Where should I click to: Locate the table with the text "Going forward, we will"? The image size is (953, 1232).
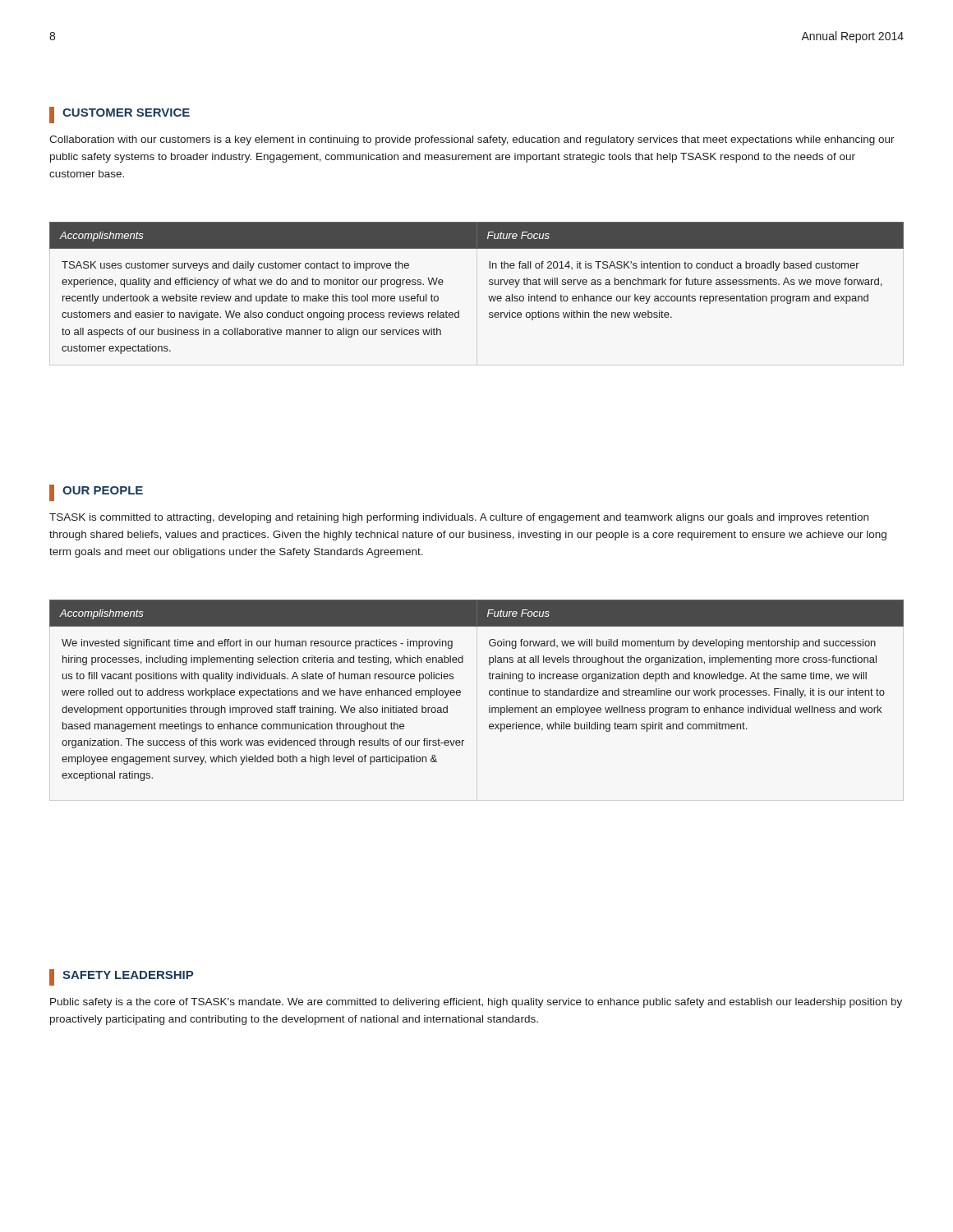click(x=476, y=700)
